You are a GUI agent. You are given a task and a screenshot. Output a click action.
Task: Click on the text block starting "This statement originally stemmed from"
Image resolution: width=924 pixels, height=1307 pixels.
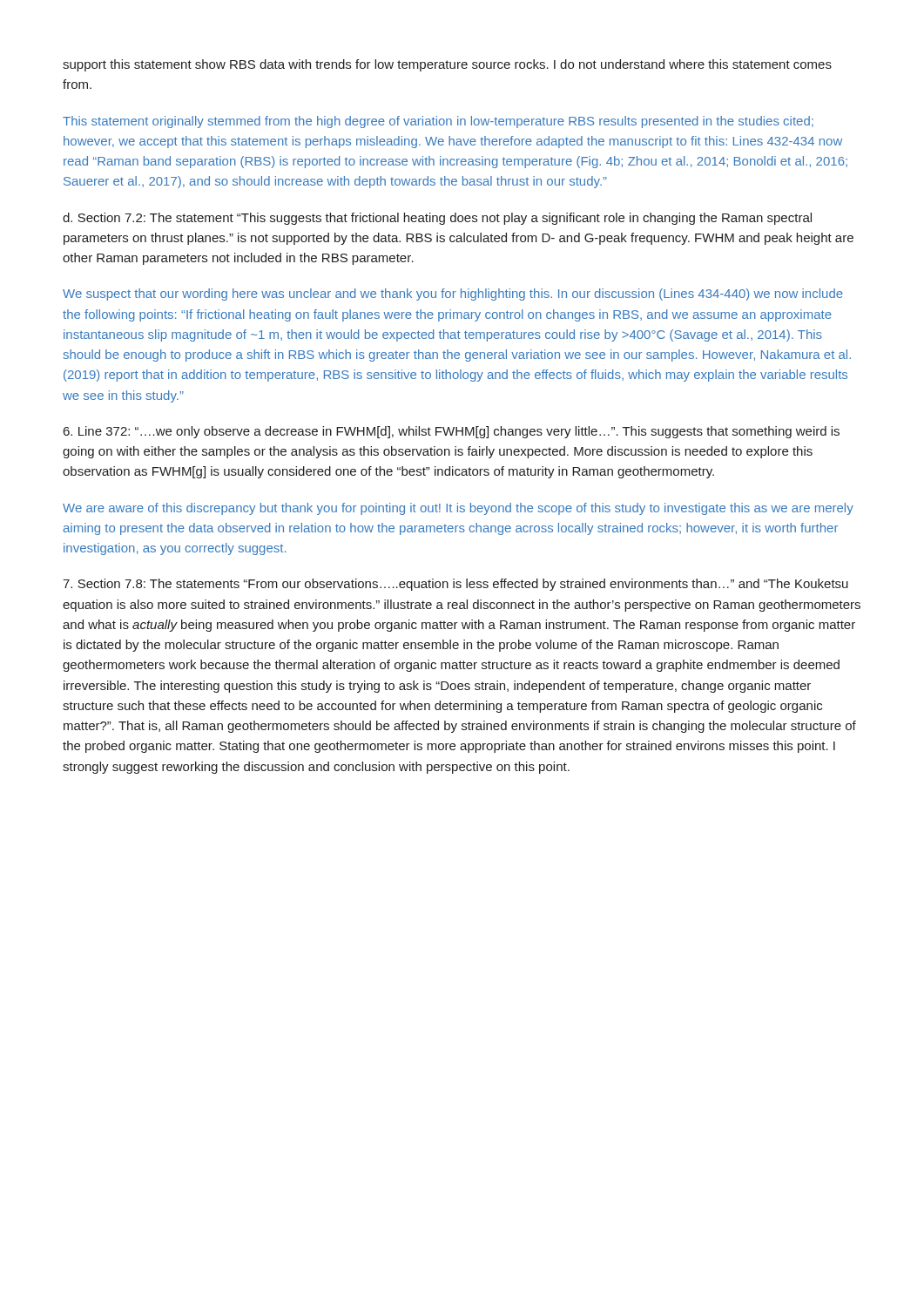456,151
